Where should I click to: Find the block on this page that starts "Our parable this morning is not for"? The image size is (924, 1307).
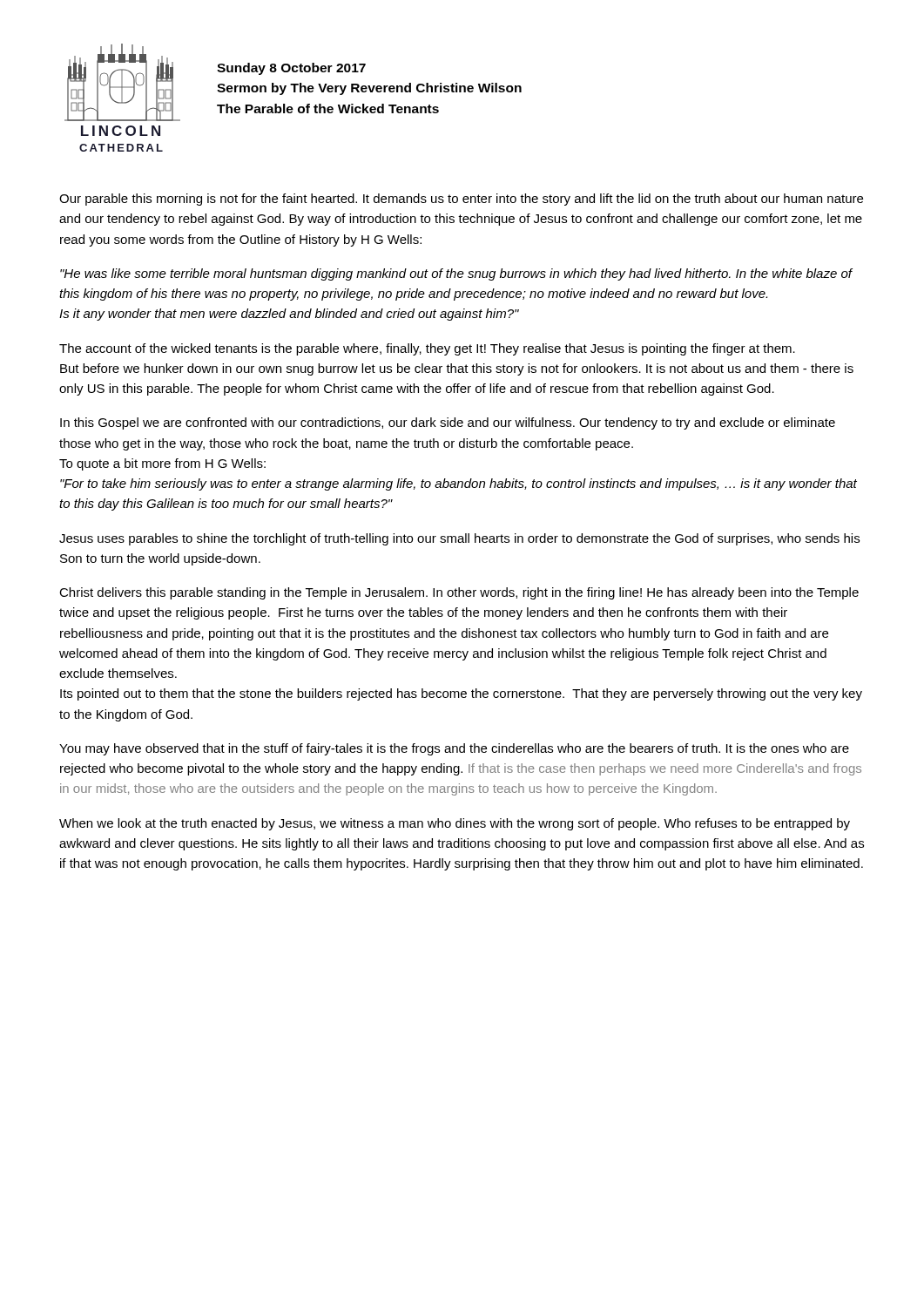click(462, 218)
